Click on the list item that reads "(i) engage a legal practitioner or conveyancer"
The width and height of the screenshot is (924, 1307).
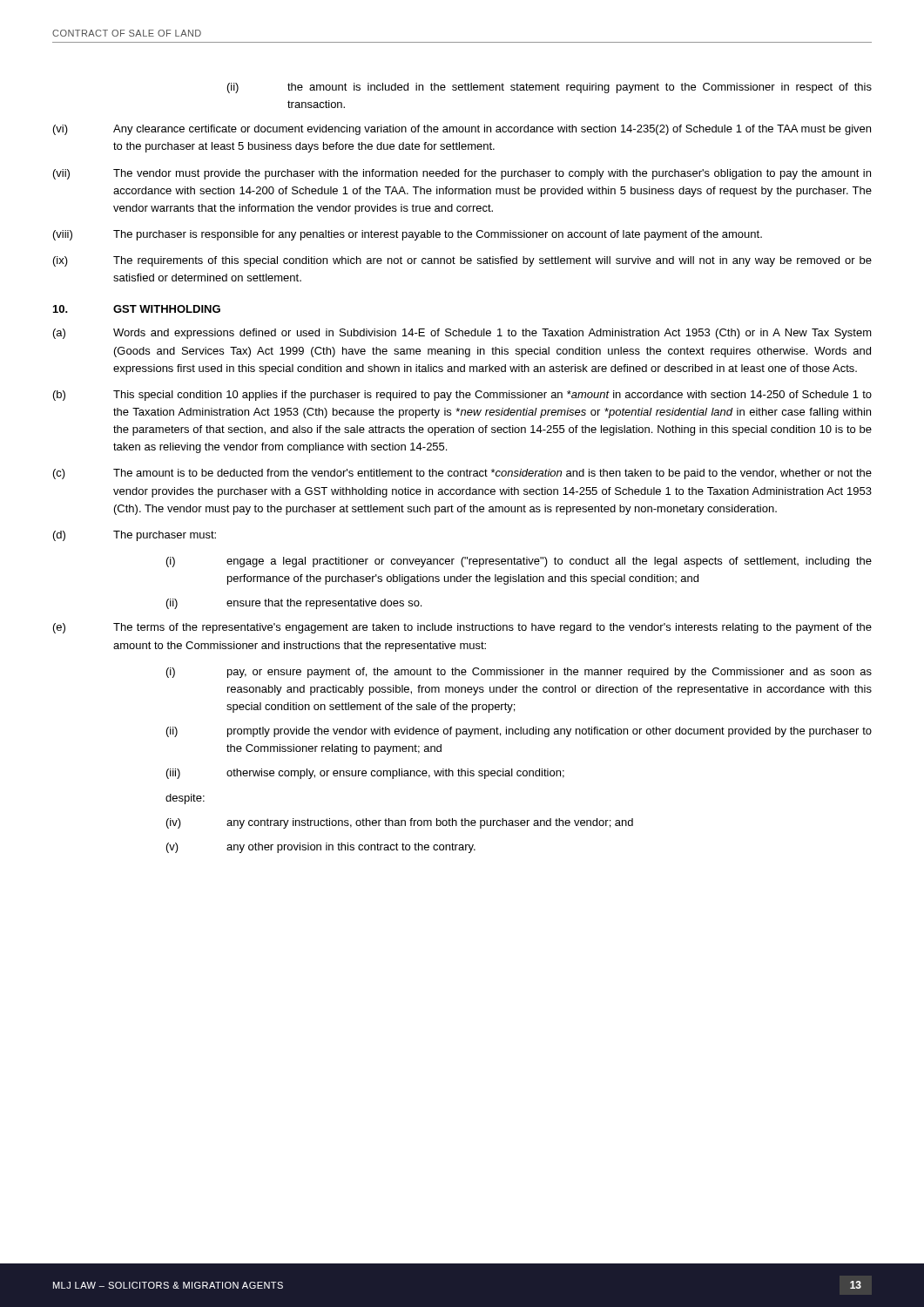coord(519,570)
